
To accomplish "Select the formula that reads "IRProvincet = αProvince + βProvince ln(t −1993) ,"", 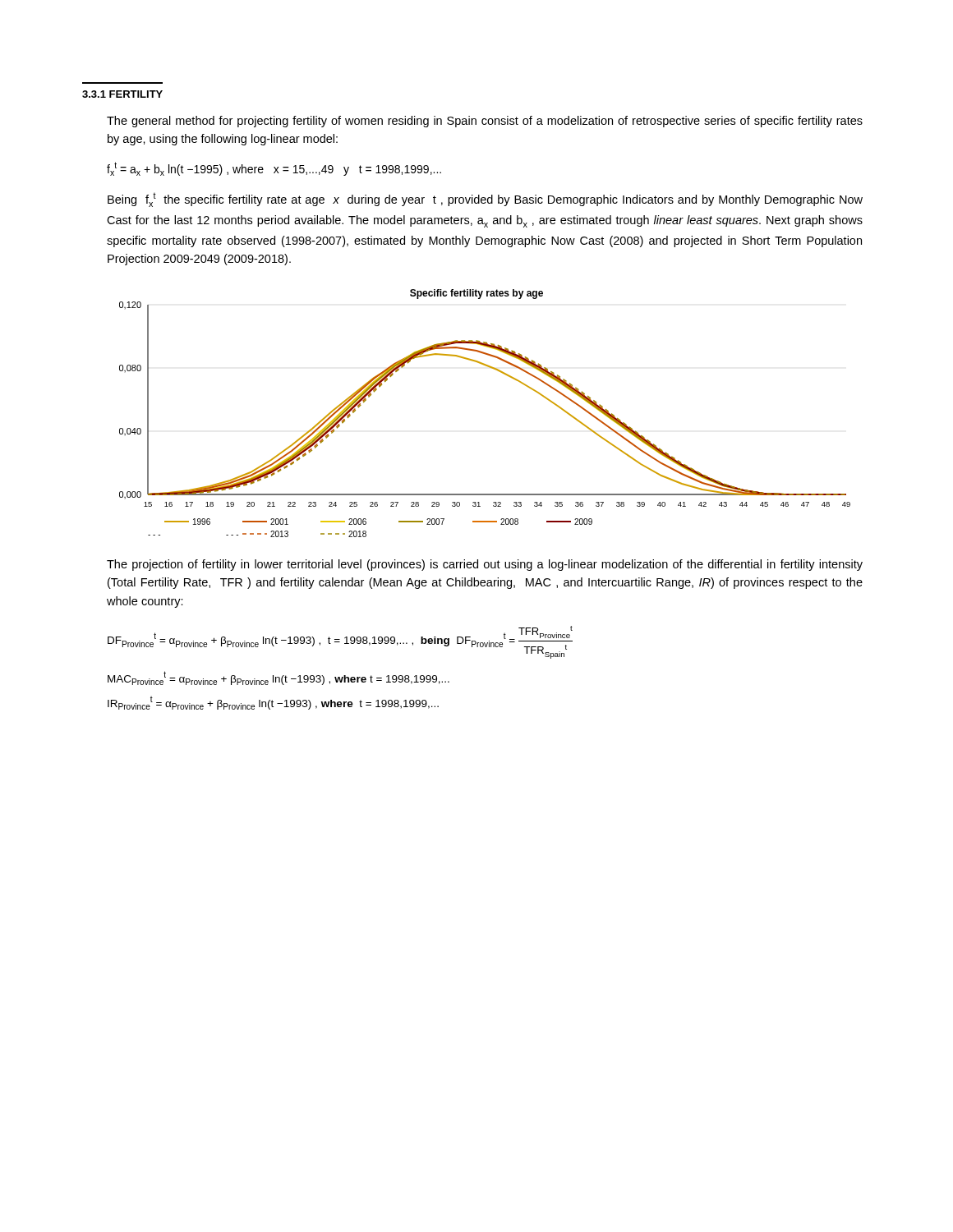I will (x=273, y=703).
